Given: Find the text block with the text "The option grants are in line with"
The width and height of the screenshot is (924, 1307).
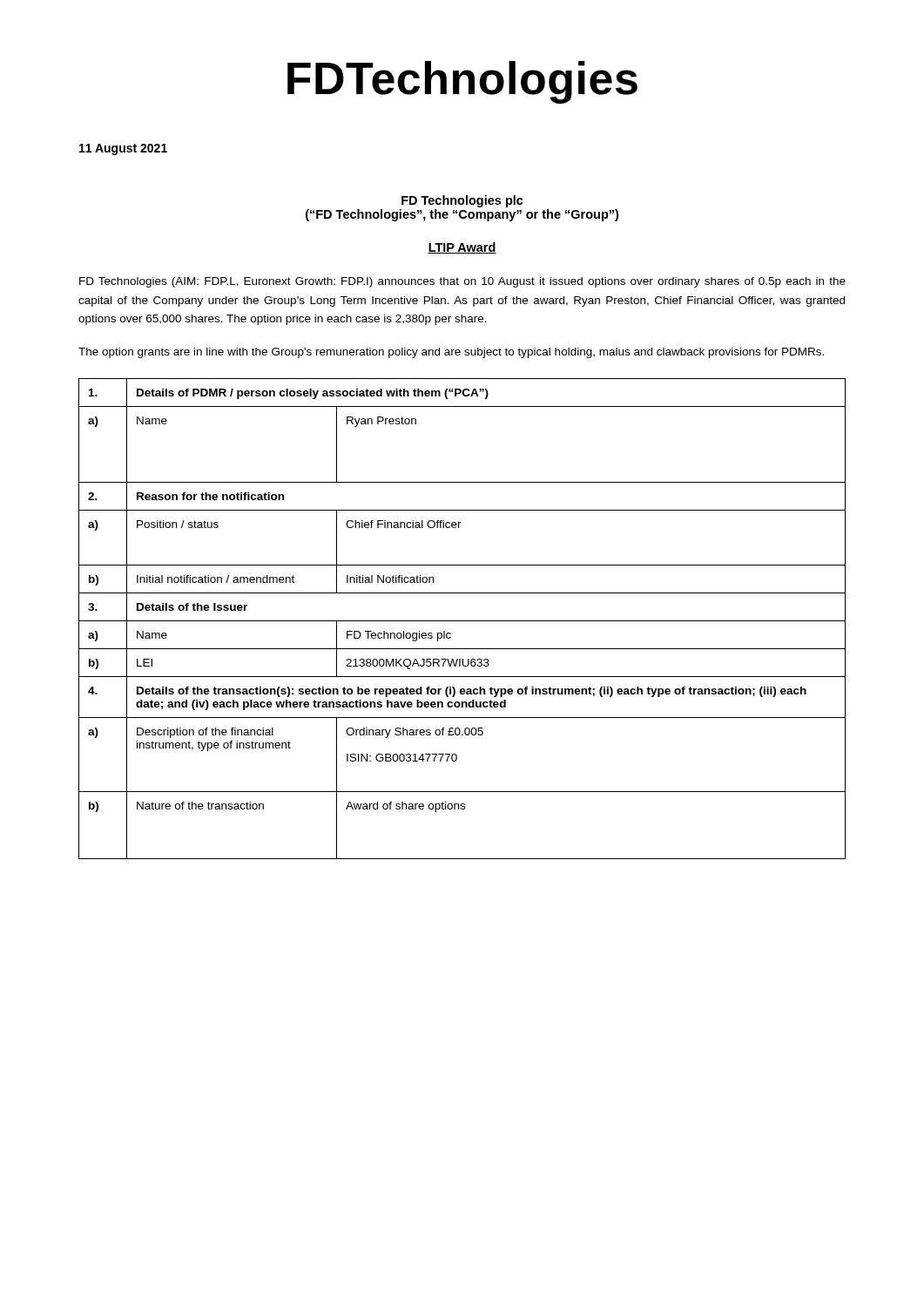Looking at the screenshot, I should pyautogui.click(x=452, y=351).
